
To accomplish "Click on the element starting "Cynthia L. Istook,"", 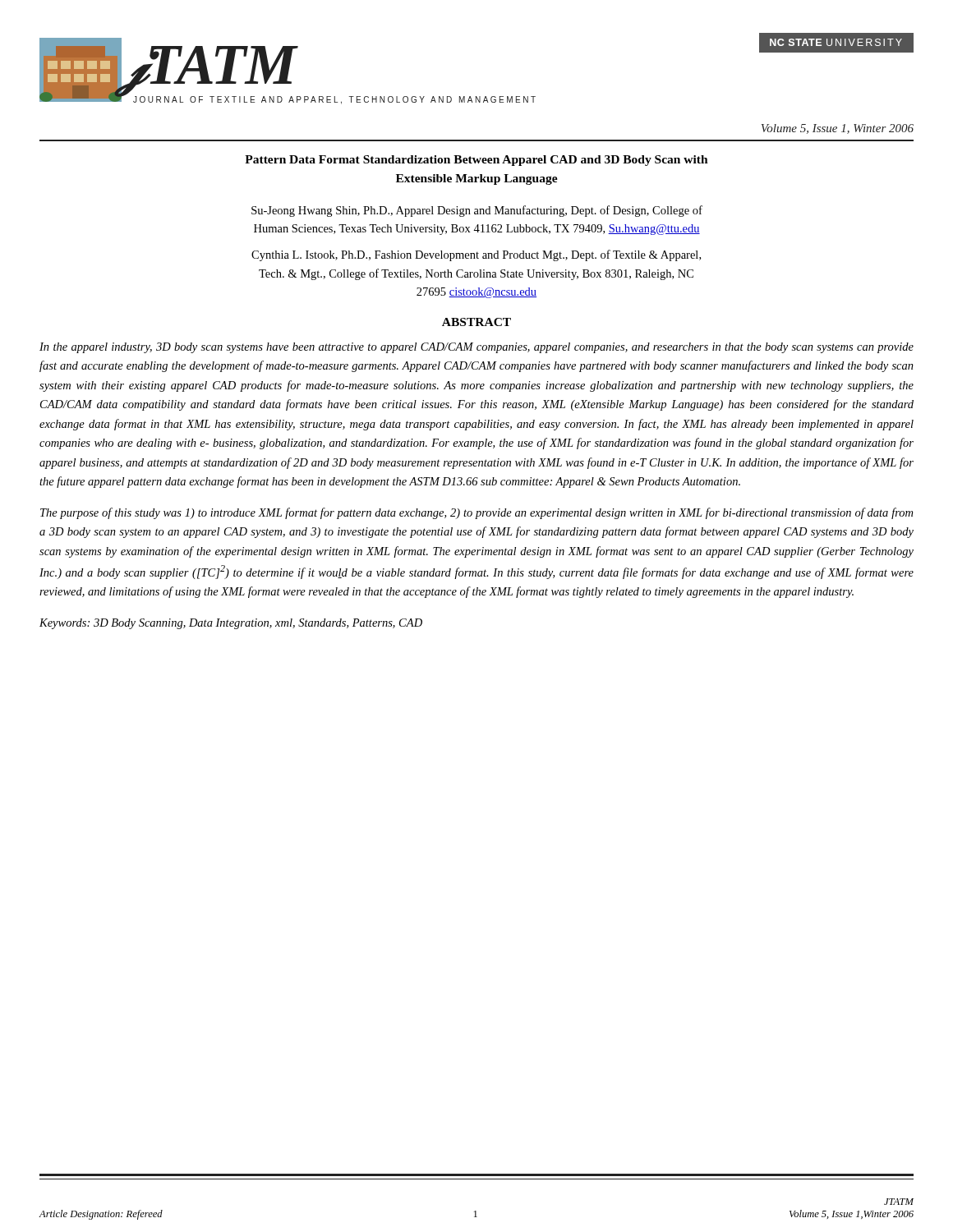I will point(476,273).
